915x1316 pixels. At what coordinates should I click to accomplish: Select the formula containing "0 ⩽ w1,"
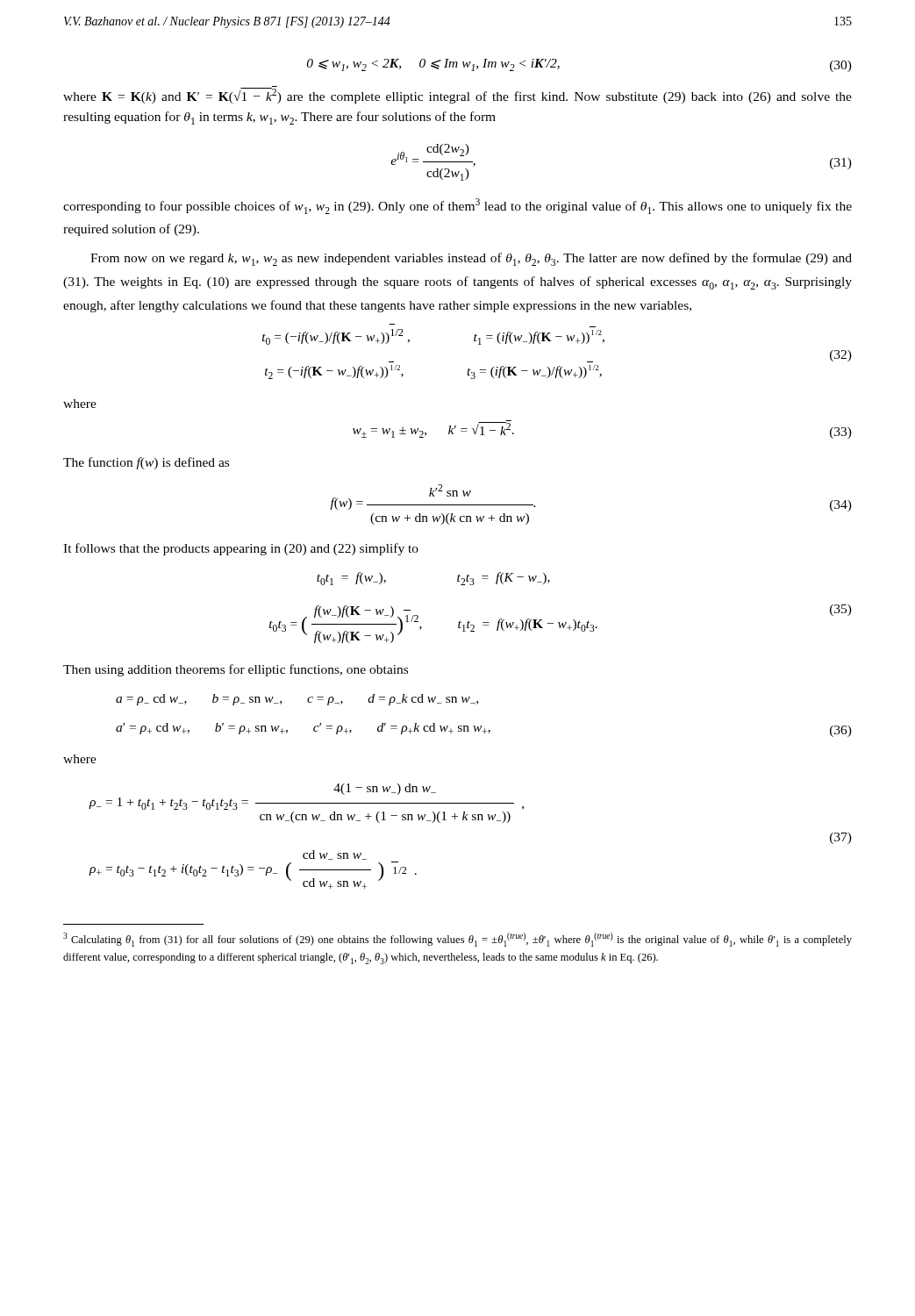458,64
